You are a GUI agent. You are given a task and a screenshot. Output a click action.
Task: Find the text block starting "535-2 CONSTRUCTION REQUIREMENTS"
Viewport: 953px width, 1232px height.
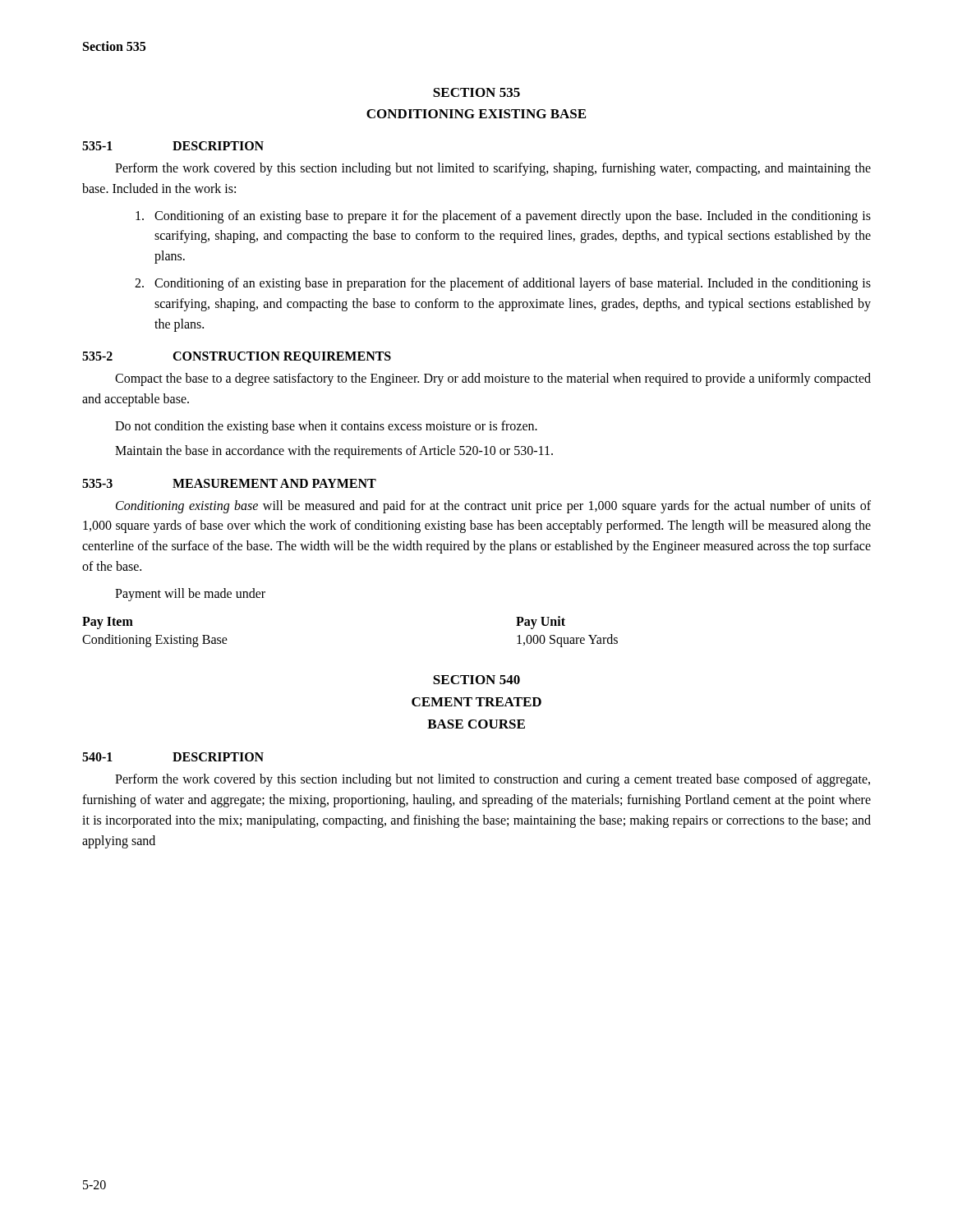(237, 357)
